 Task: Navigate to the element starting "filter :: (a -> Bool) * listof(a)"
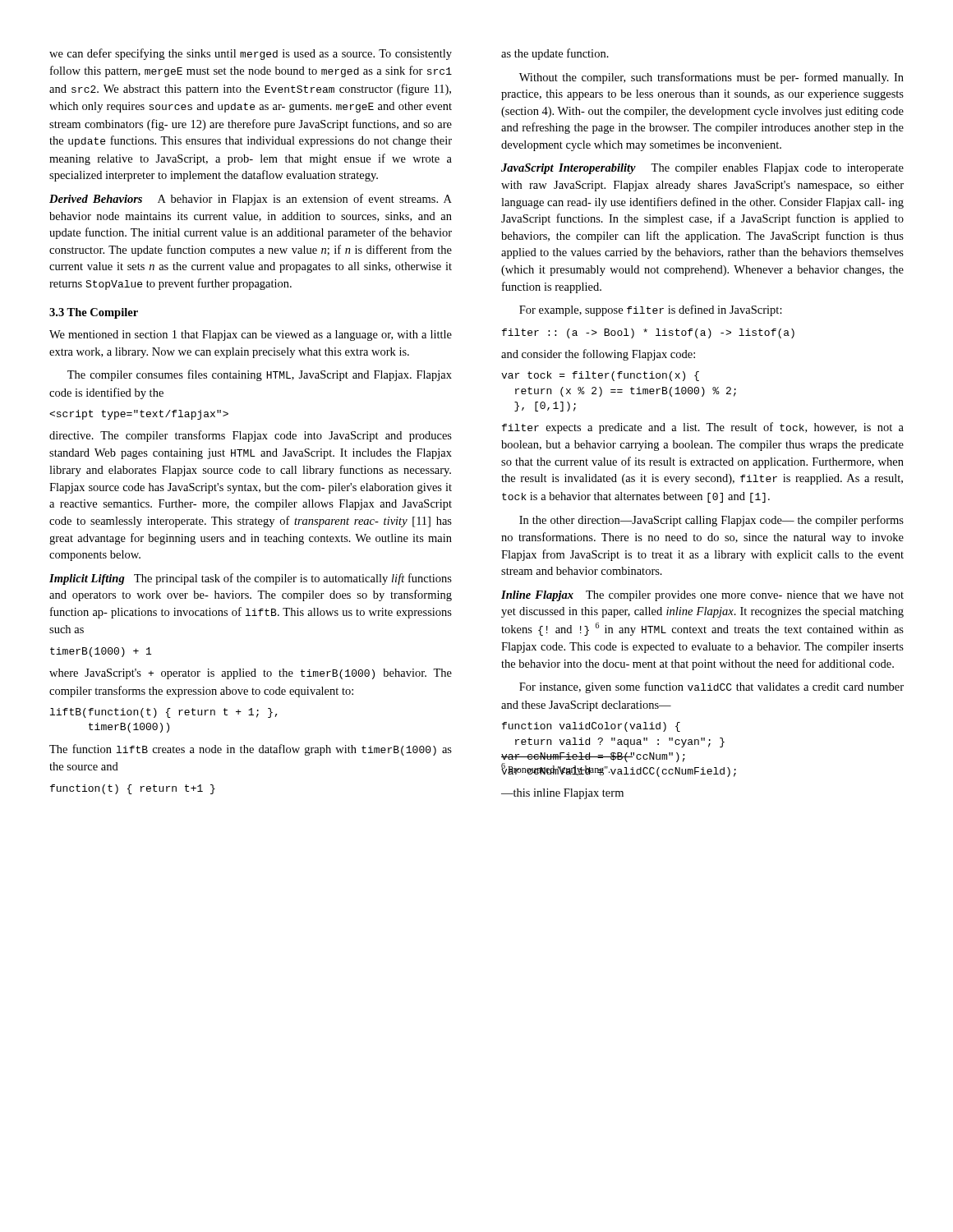(x=702, y=333)
